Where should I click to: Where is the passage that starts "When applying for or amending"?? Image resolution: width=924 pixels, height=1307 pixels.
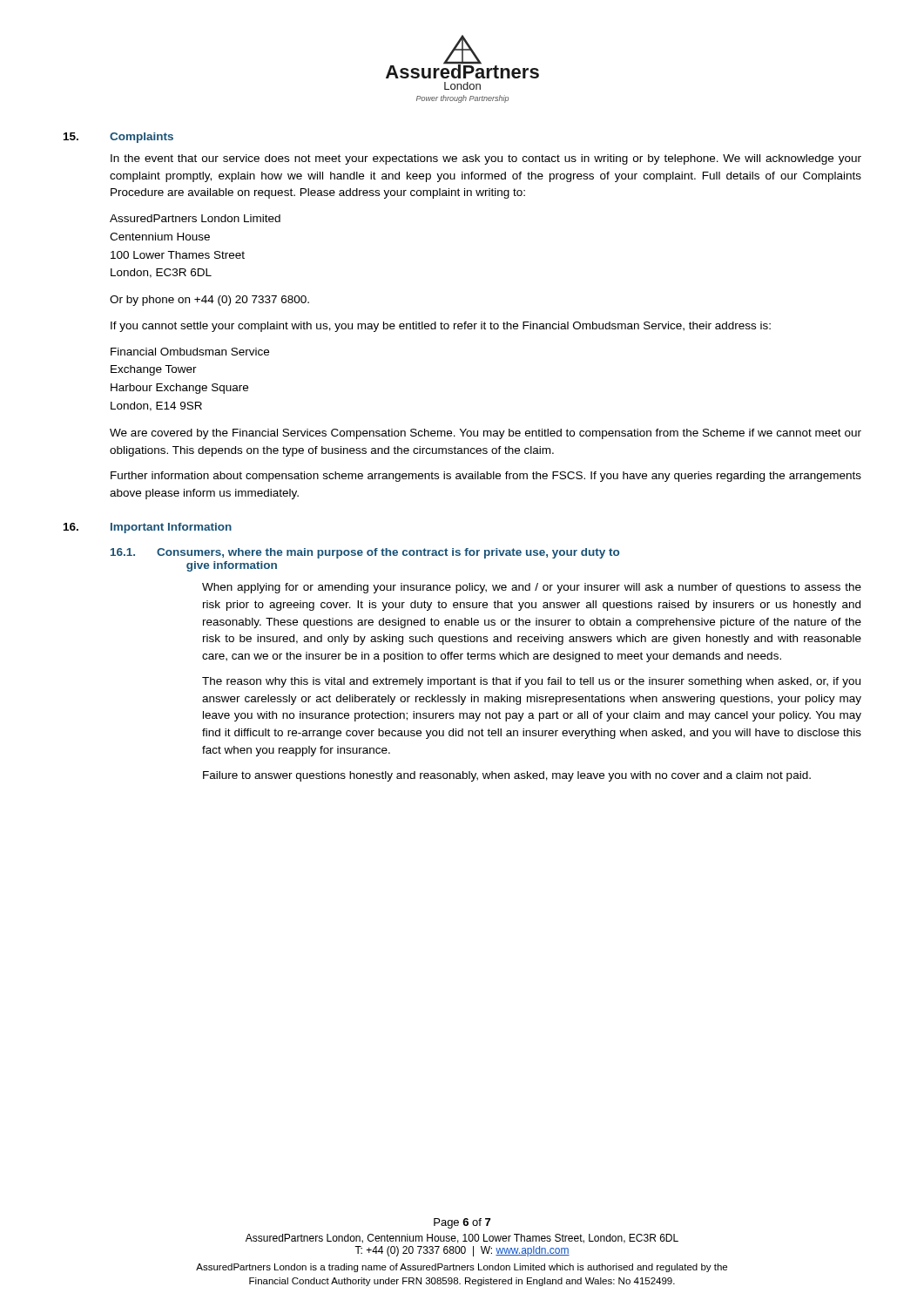532,621
